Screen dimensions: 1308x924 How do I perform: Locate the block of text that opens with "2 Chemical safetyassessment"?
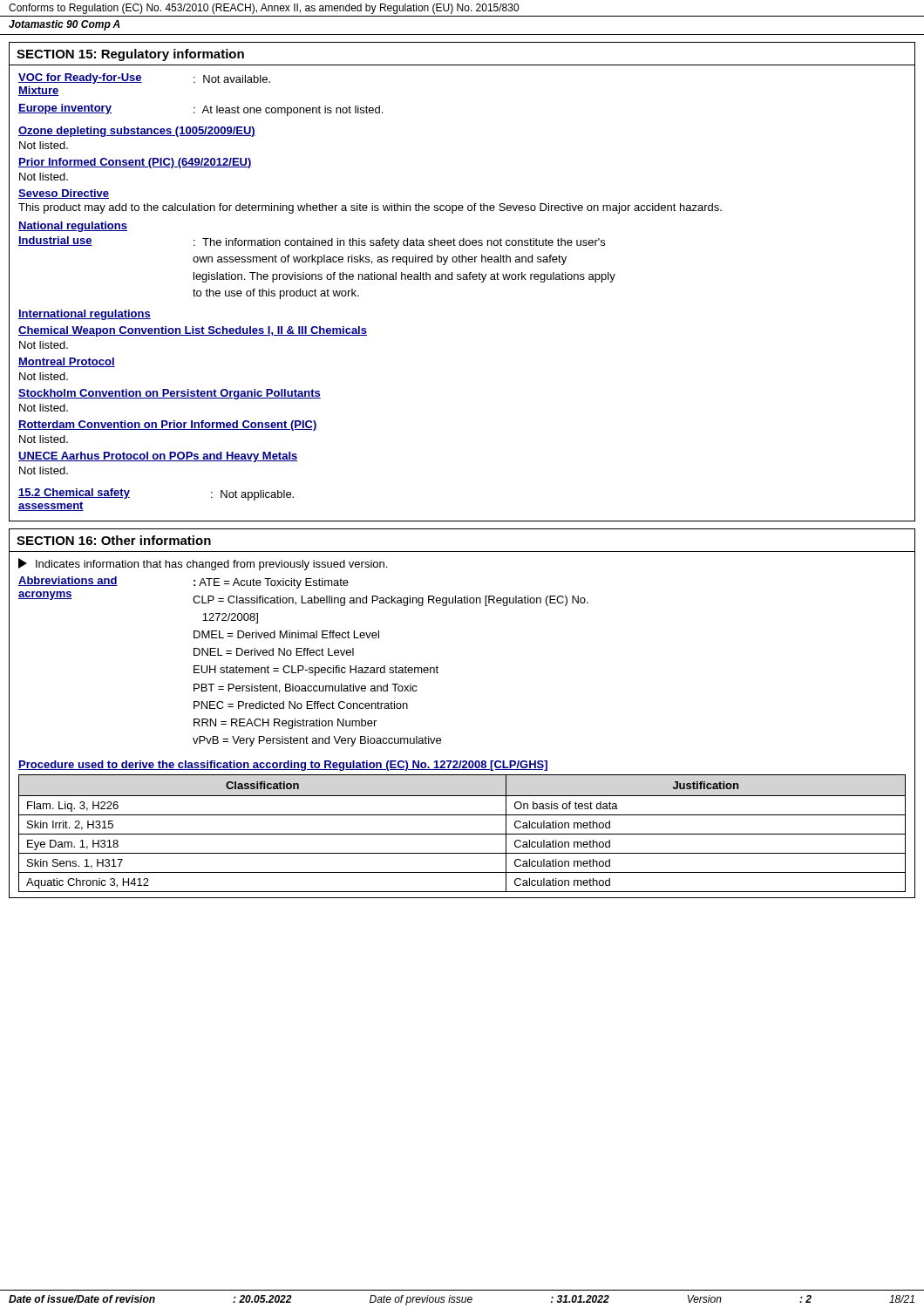point(74,497)
